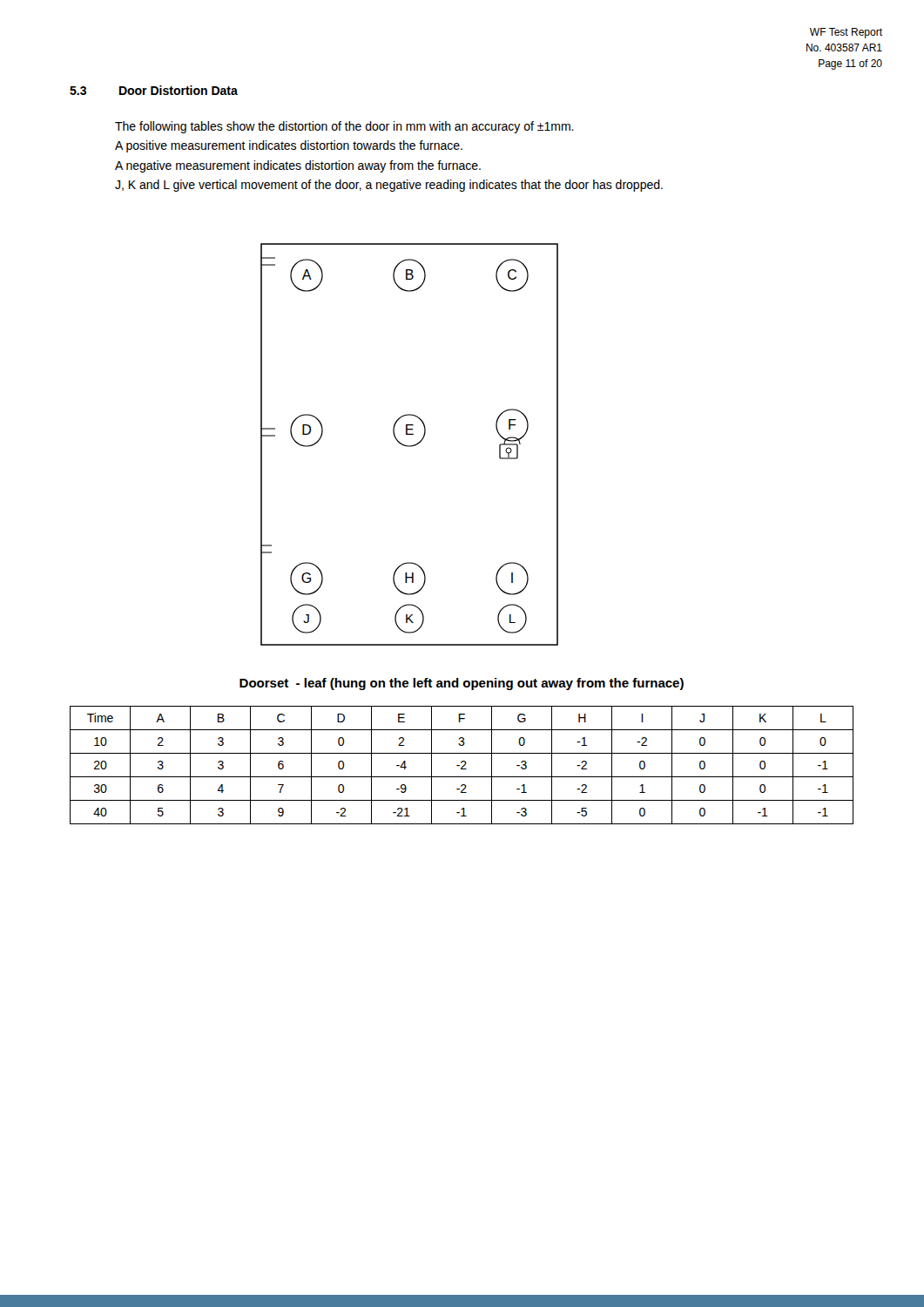
Task: Navigate to the region starting "The following tables"
Action: pos(389,156)
